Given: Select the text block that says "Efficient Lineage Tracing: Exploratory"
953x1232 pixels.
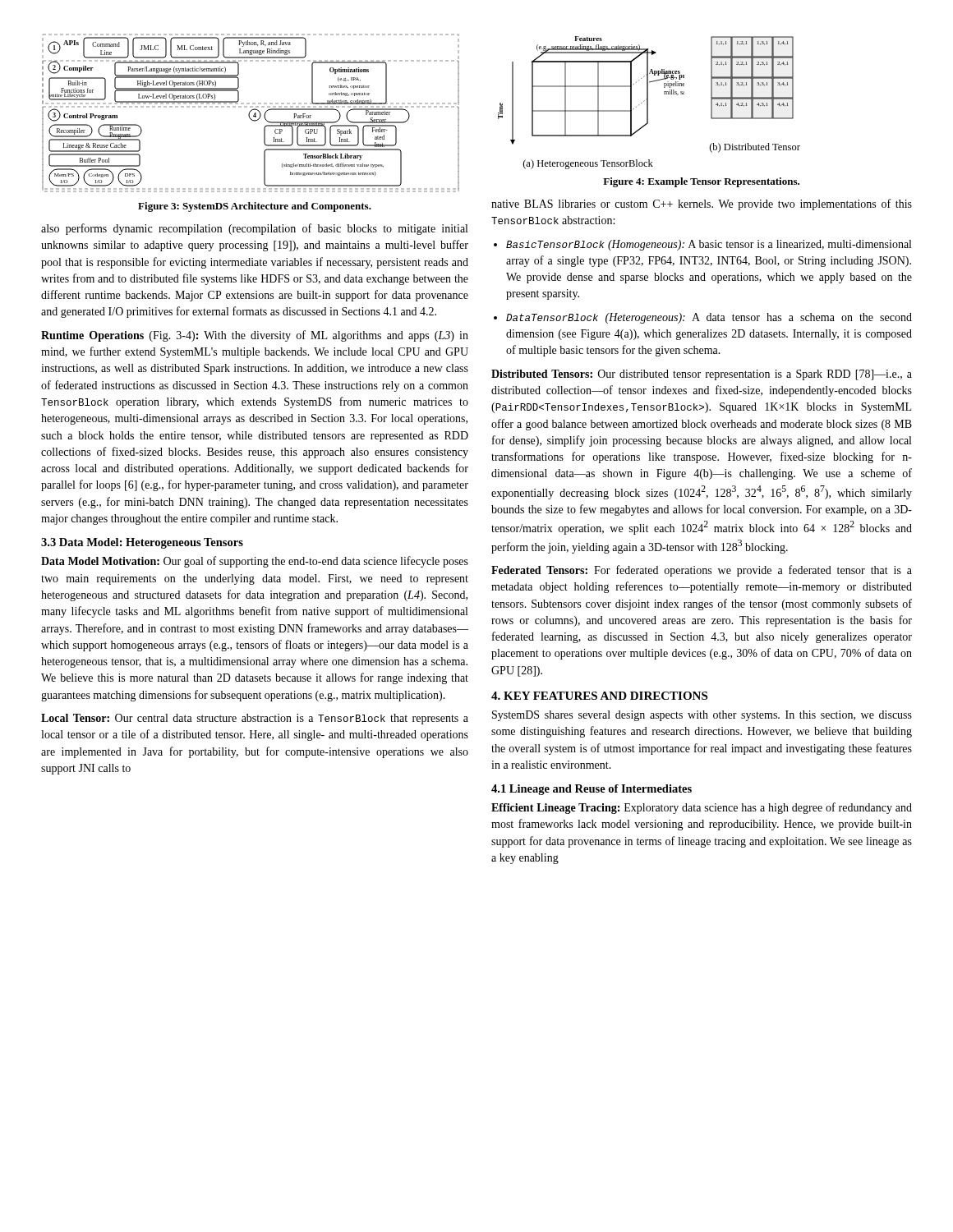Looking at the screenshot, I should 702,833.
